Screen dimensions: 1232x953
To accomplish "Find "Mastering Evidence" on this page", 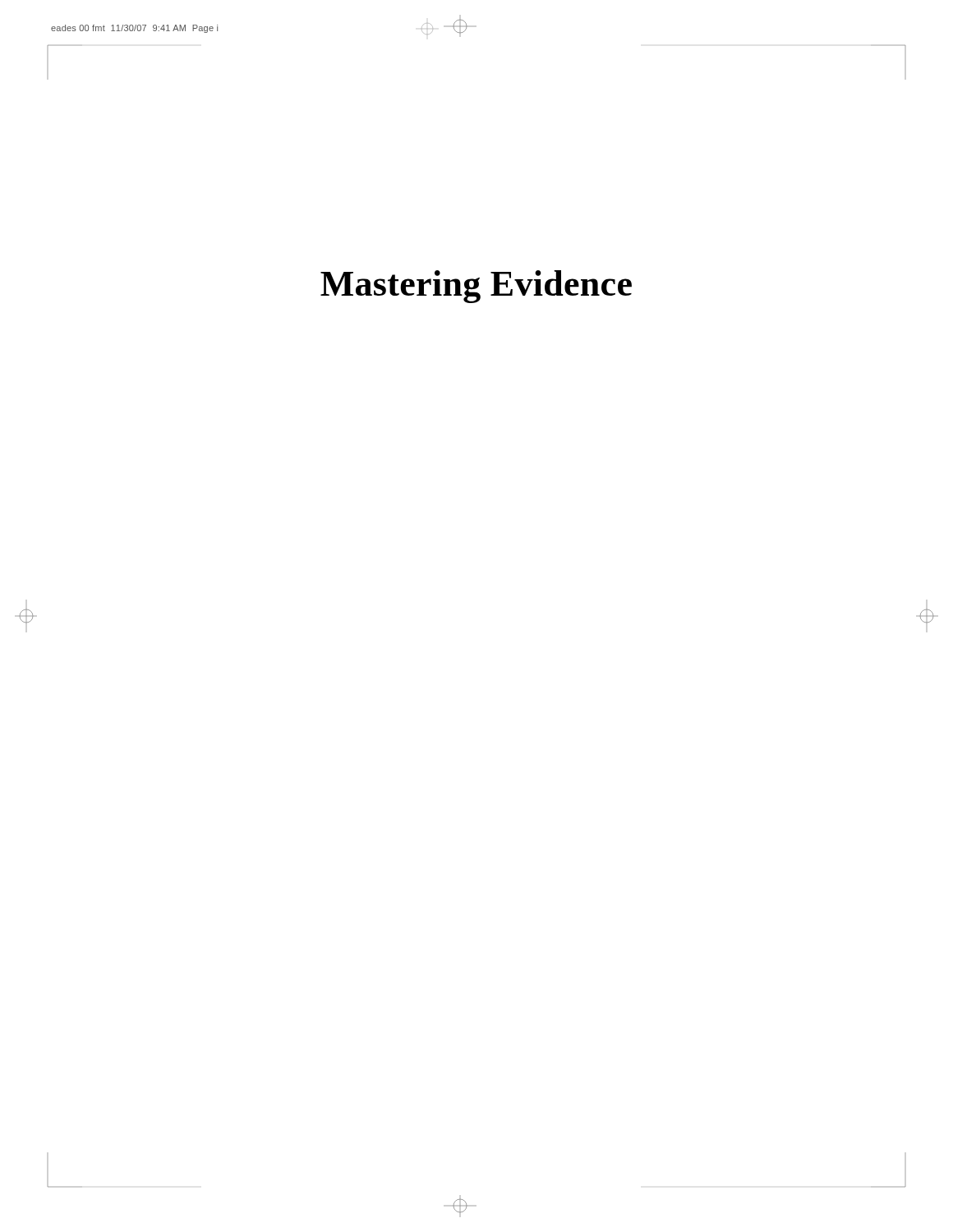I will point(476,284).
